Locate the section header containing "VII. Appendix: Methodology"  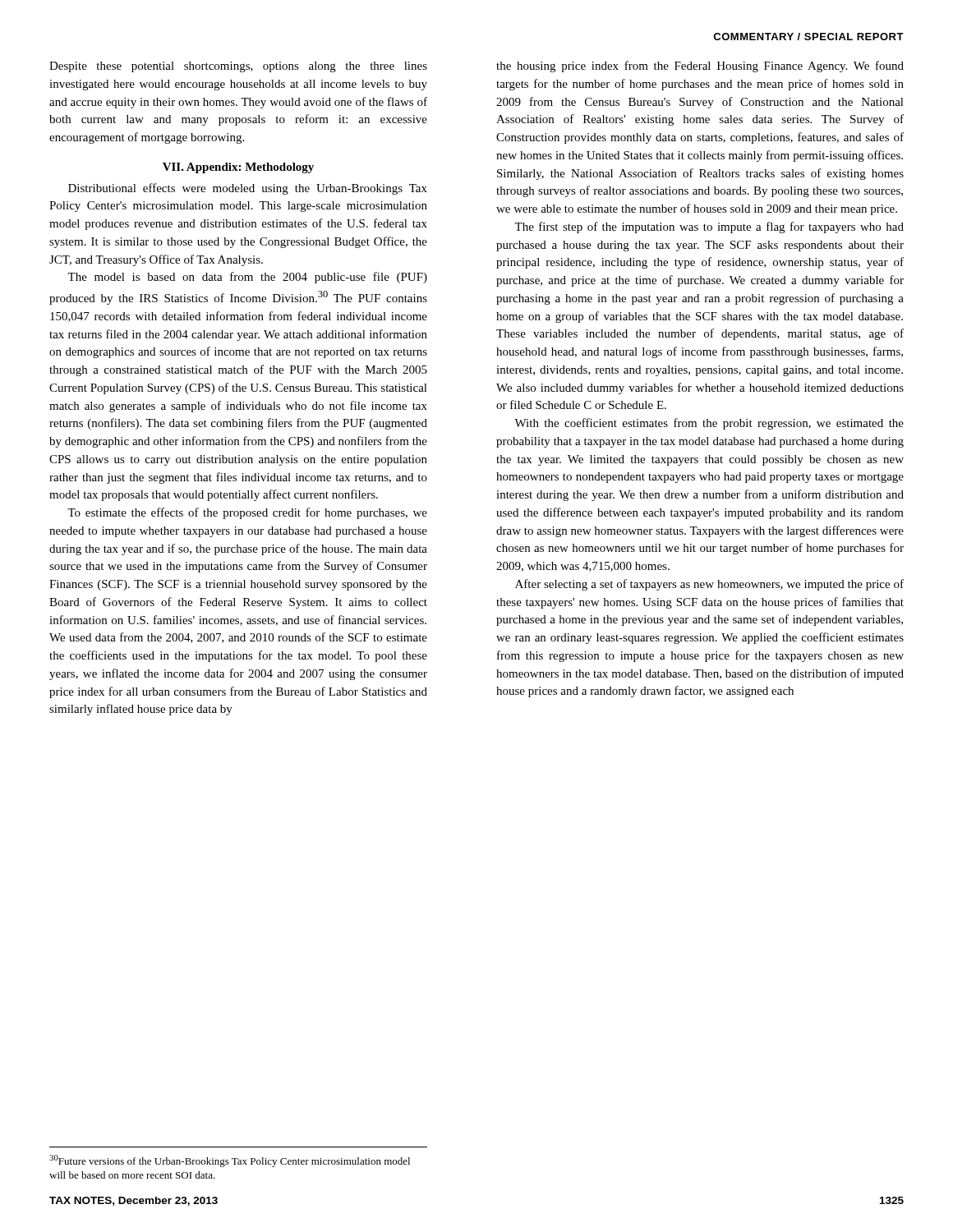click(x=238, y=167)
